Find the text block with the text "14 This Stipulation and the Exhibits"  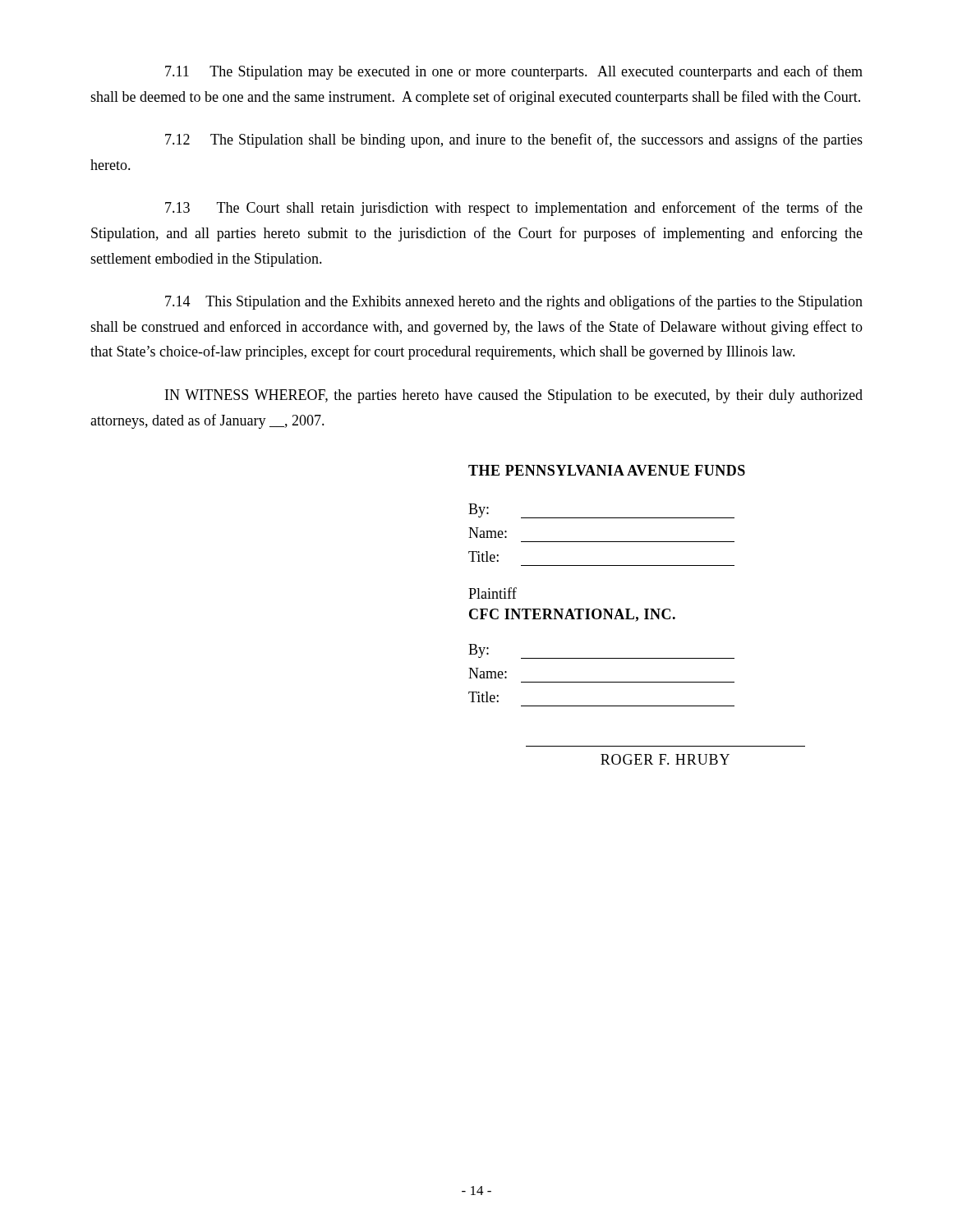tap(476, 327)
